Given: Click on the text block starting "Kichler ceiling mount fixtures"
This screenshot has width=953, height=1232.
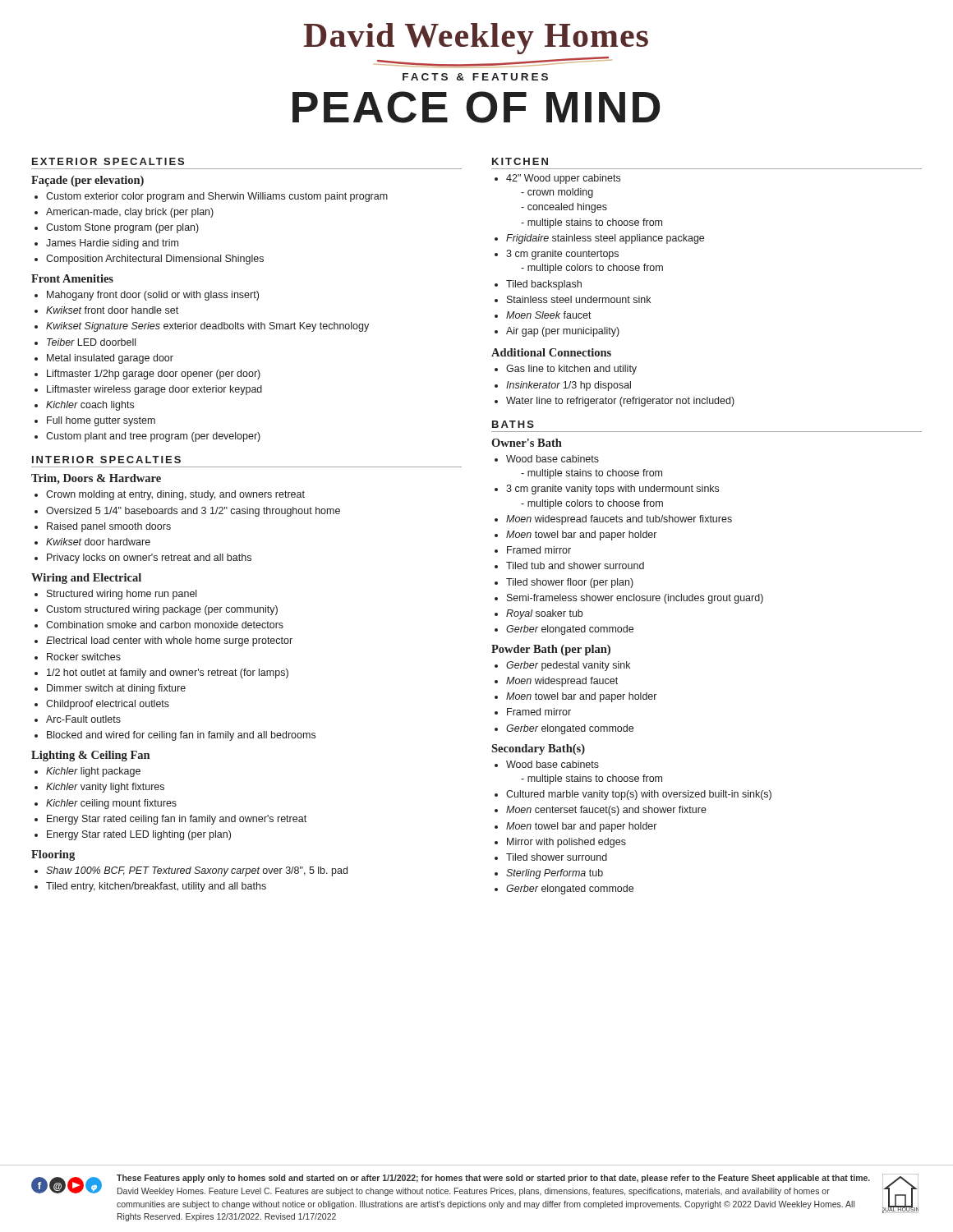Looking at the screenshot, I should (x=111, y=803).
